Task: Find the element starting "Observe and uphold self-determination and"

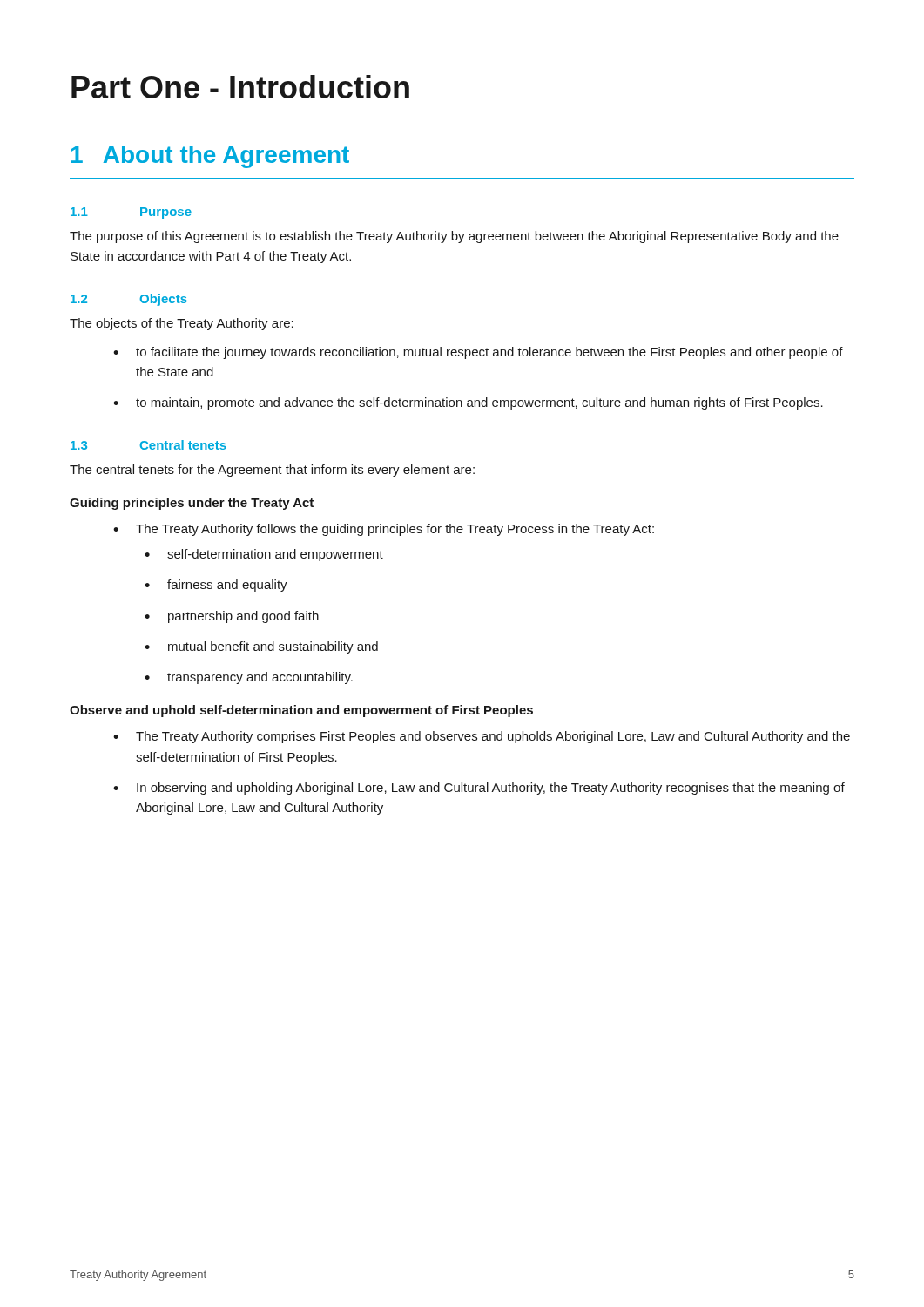Action: 462,710
